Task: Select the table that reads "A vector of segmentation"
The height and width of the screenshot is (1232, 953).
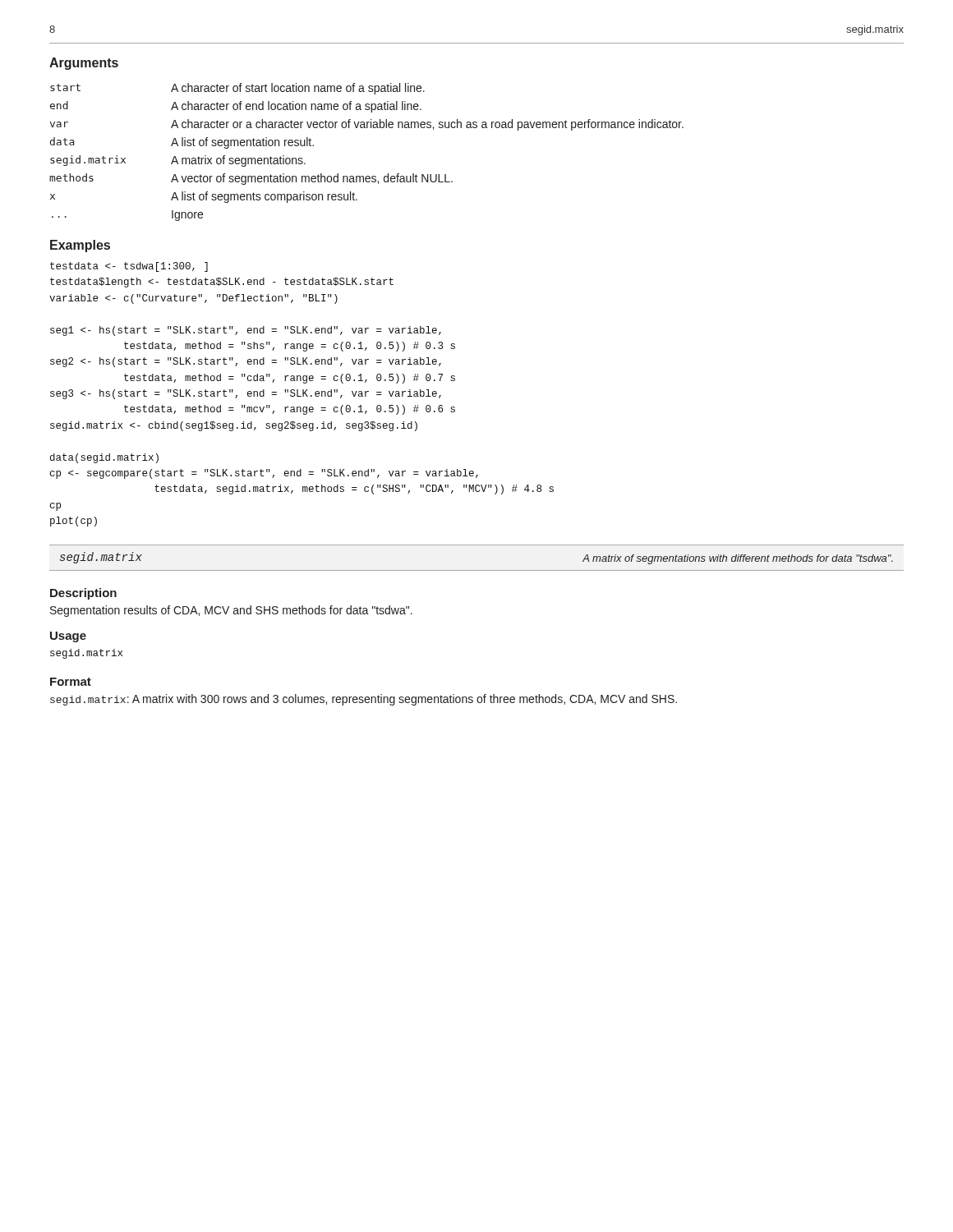Action: [476, 151]
